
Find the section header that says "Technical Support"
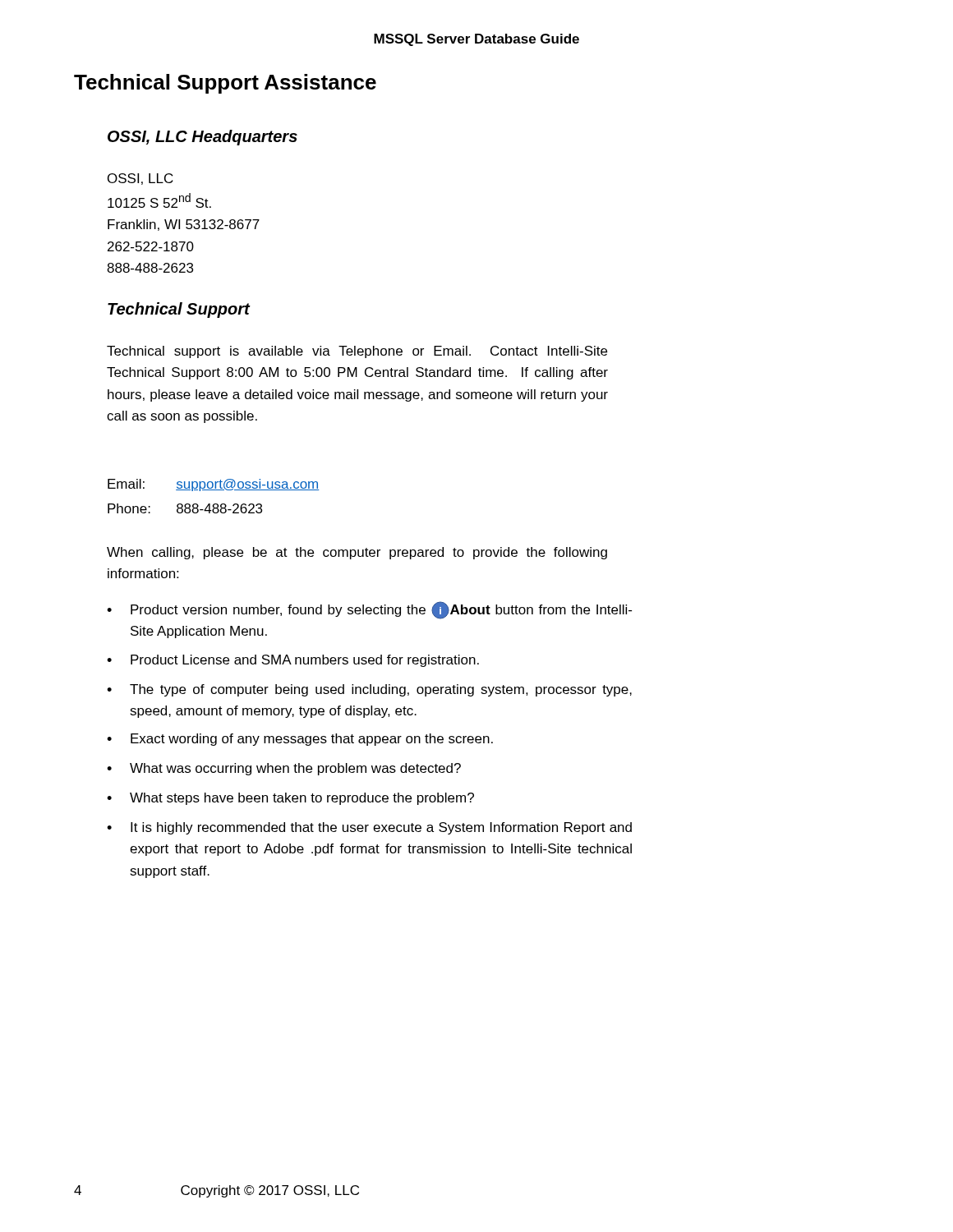point(178,309)
